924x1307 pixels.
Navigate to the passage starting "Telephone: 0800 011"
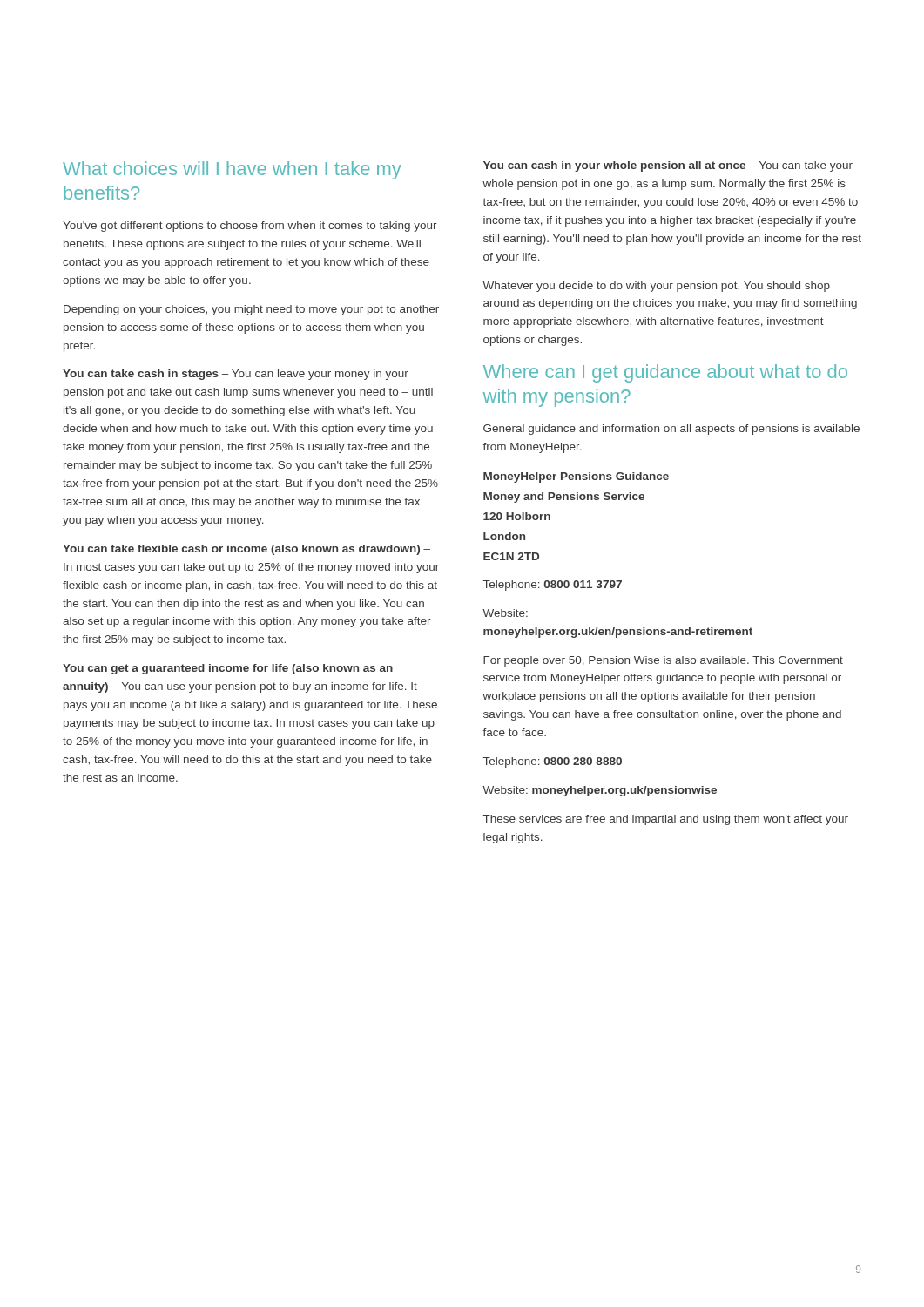point(553,586)
